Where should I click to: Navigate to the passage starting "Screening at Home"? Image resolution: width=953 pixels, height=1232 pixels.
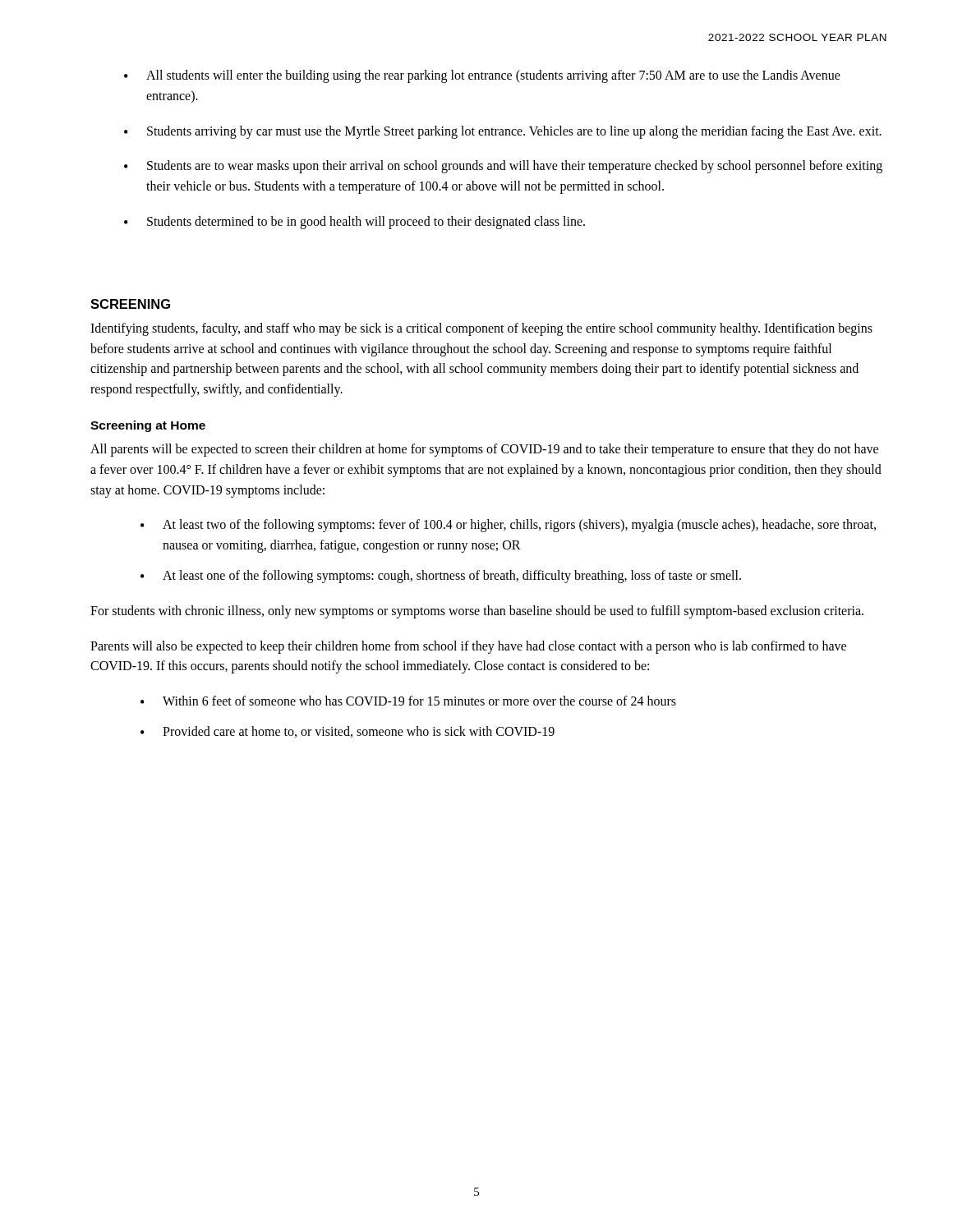click(x=148, y=425)
